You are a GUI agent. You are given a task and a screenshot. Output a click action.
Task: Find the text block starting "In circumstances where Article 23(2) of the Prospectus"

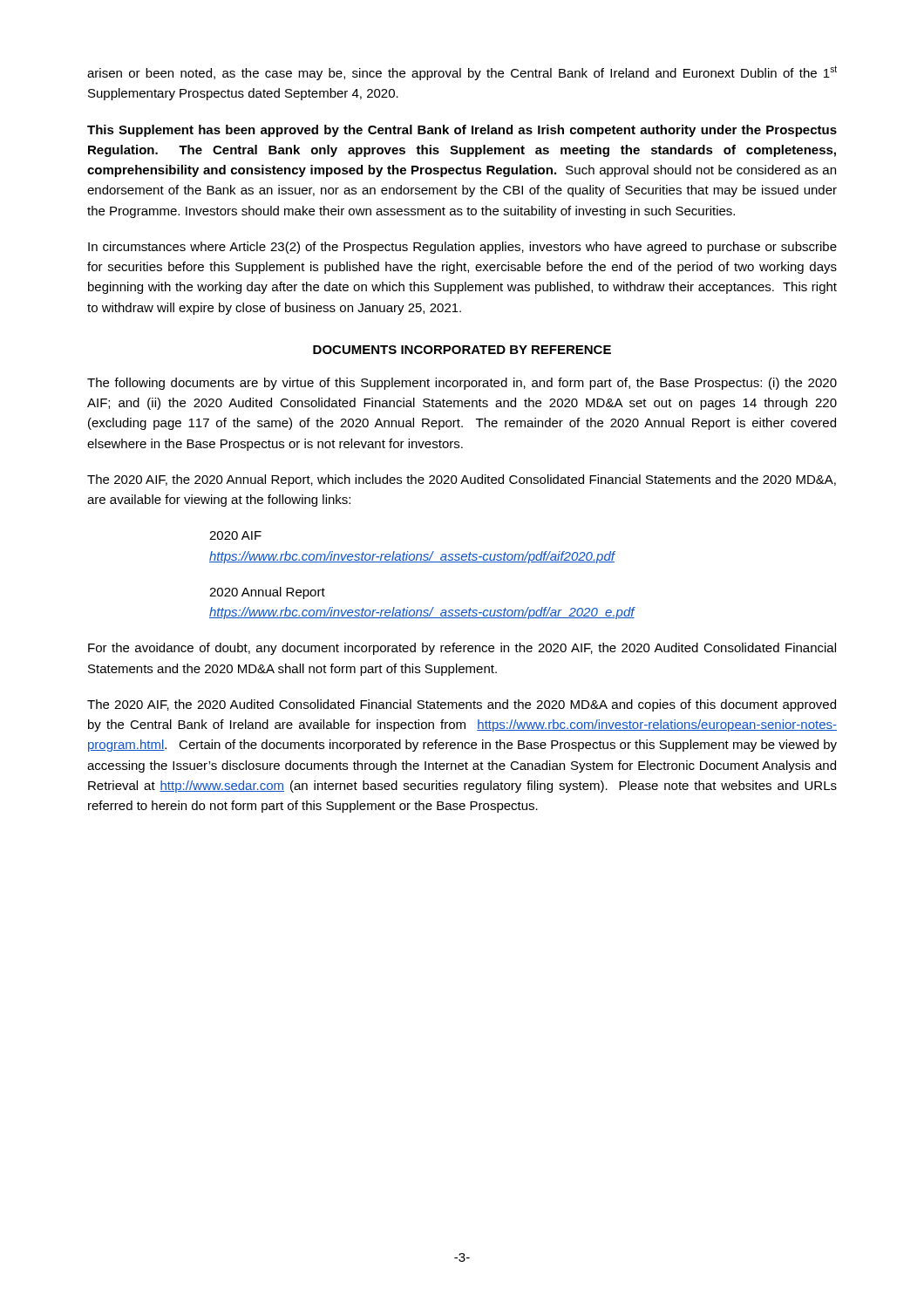tap(462, 277)
